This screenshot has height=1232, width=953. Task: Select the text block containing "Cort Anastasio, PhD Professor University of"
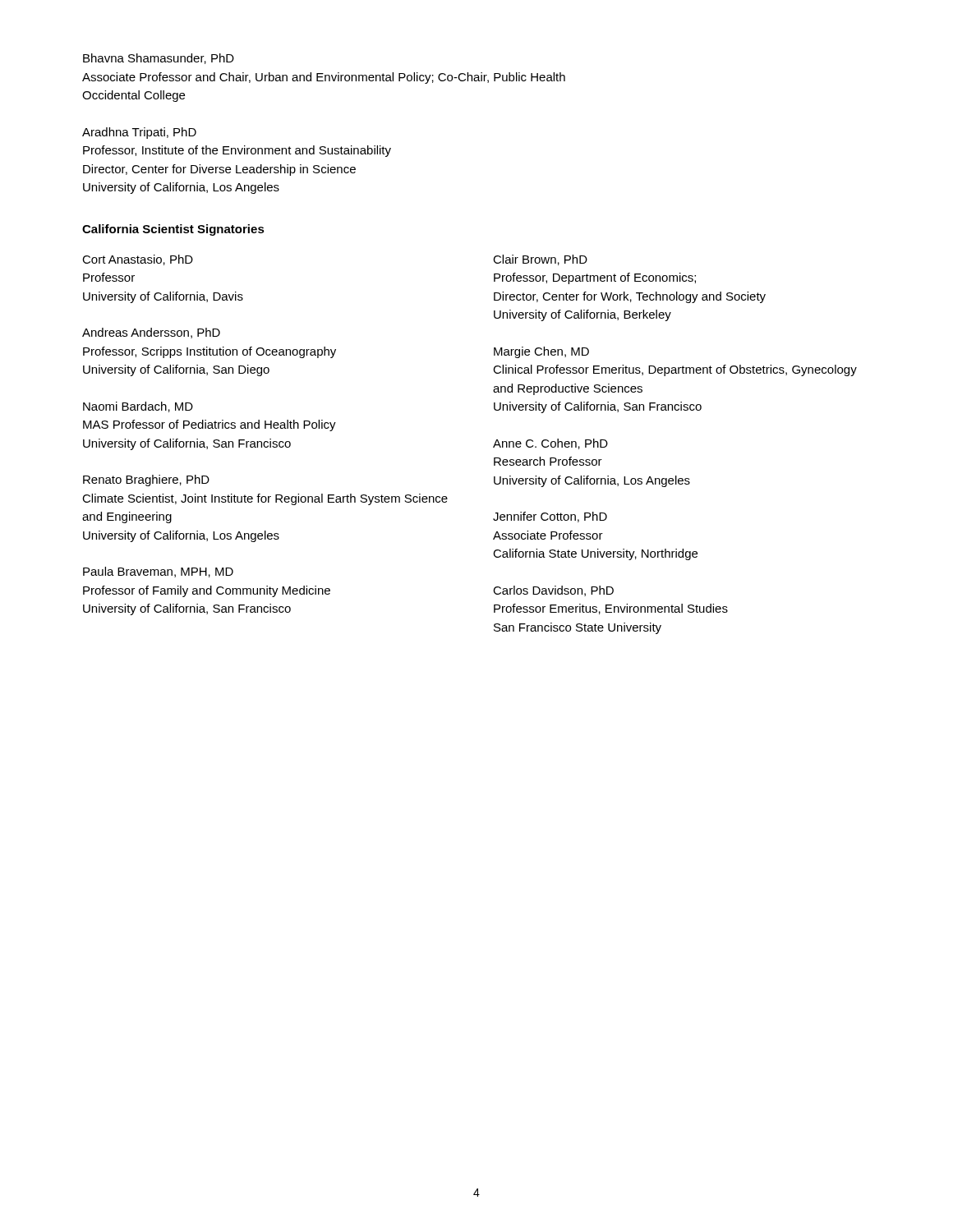(138, 260)
